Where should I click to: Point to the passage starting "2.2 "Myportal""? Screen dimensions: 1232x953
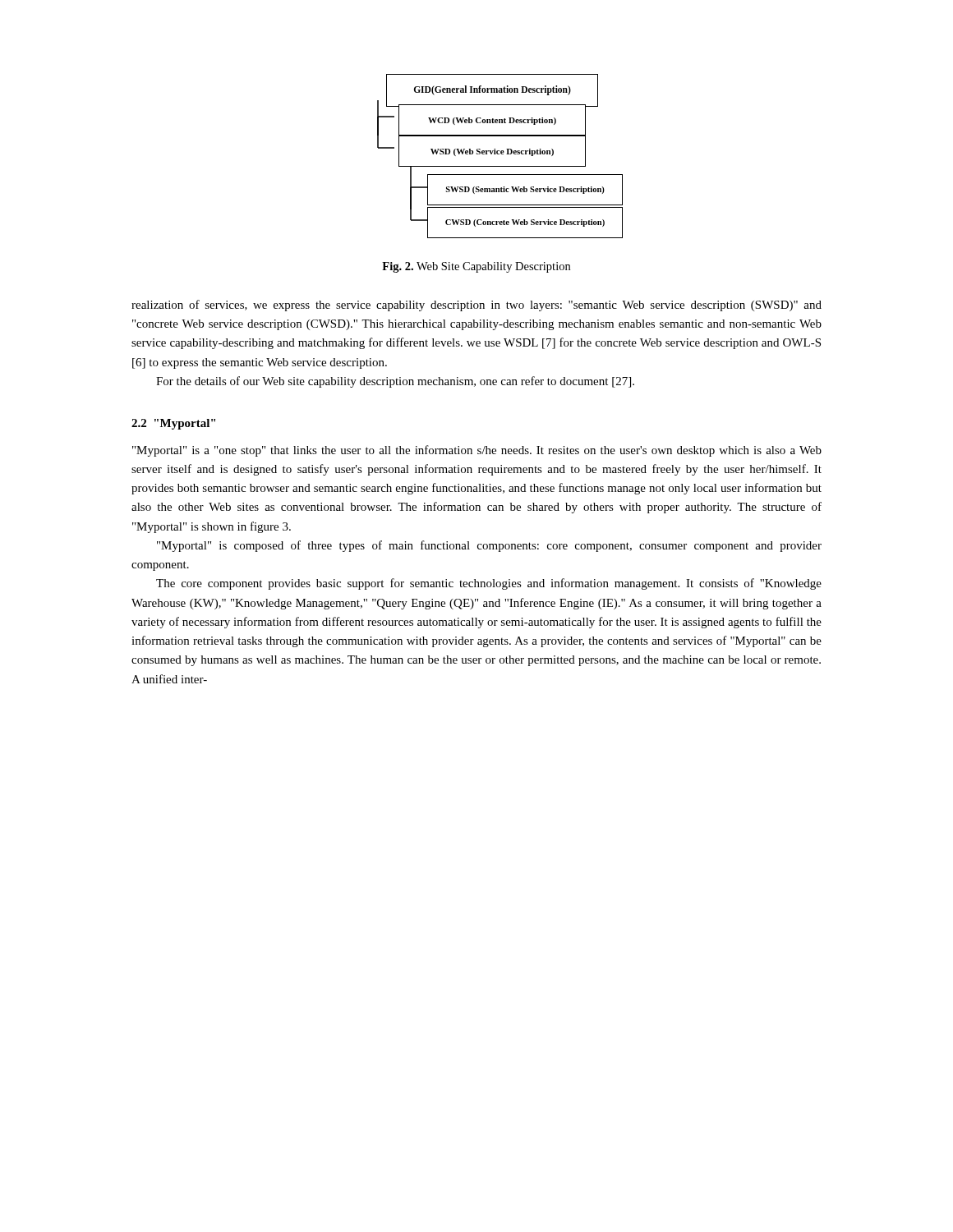(x=173, y=424)
